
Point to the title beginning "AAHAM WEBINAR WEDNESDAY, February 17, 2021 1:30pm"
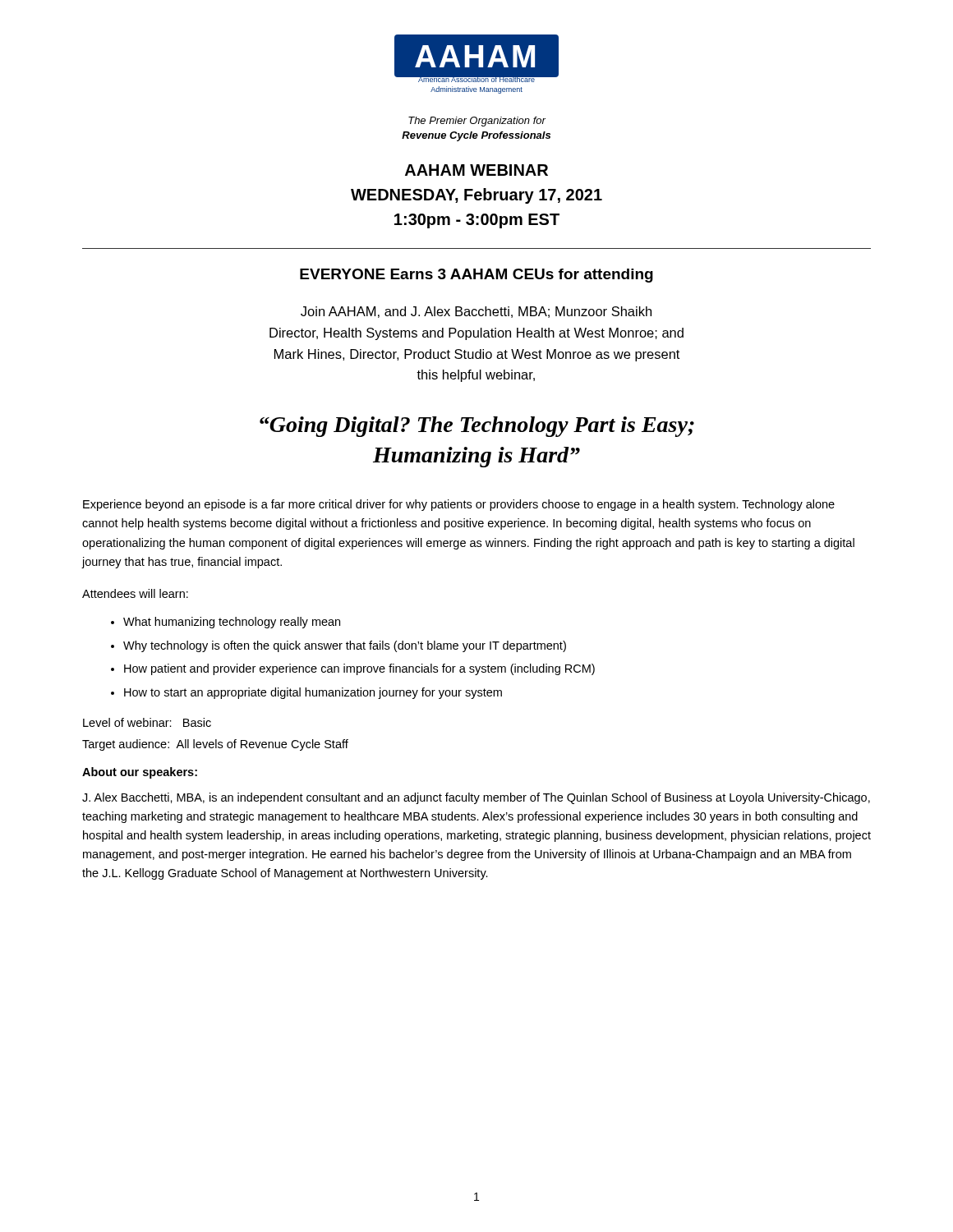pyautogui.click(x=476, y=195)
